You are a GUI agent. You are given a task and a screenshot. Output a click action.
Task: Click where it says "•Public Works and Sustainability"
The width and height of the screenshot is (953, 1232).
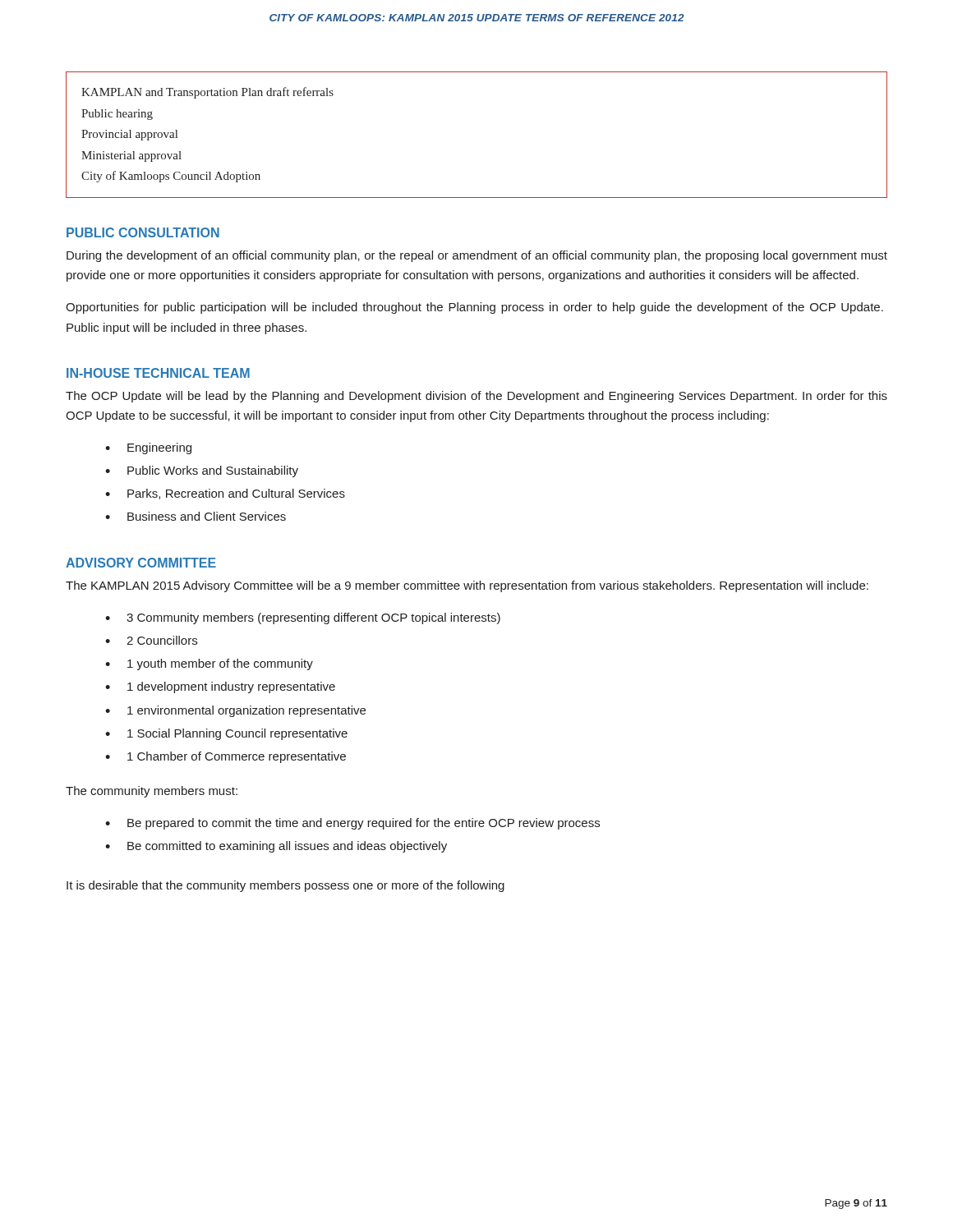click(x=202, y=472)
